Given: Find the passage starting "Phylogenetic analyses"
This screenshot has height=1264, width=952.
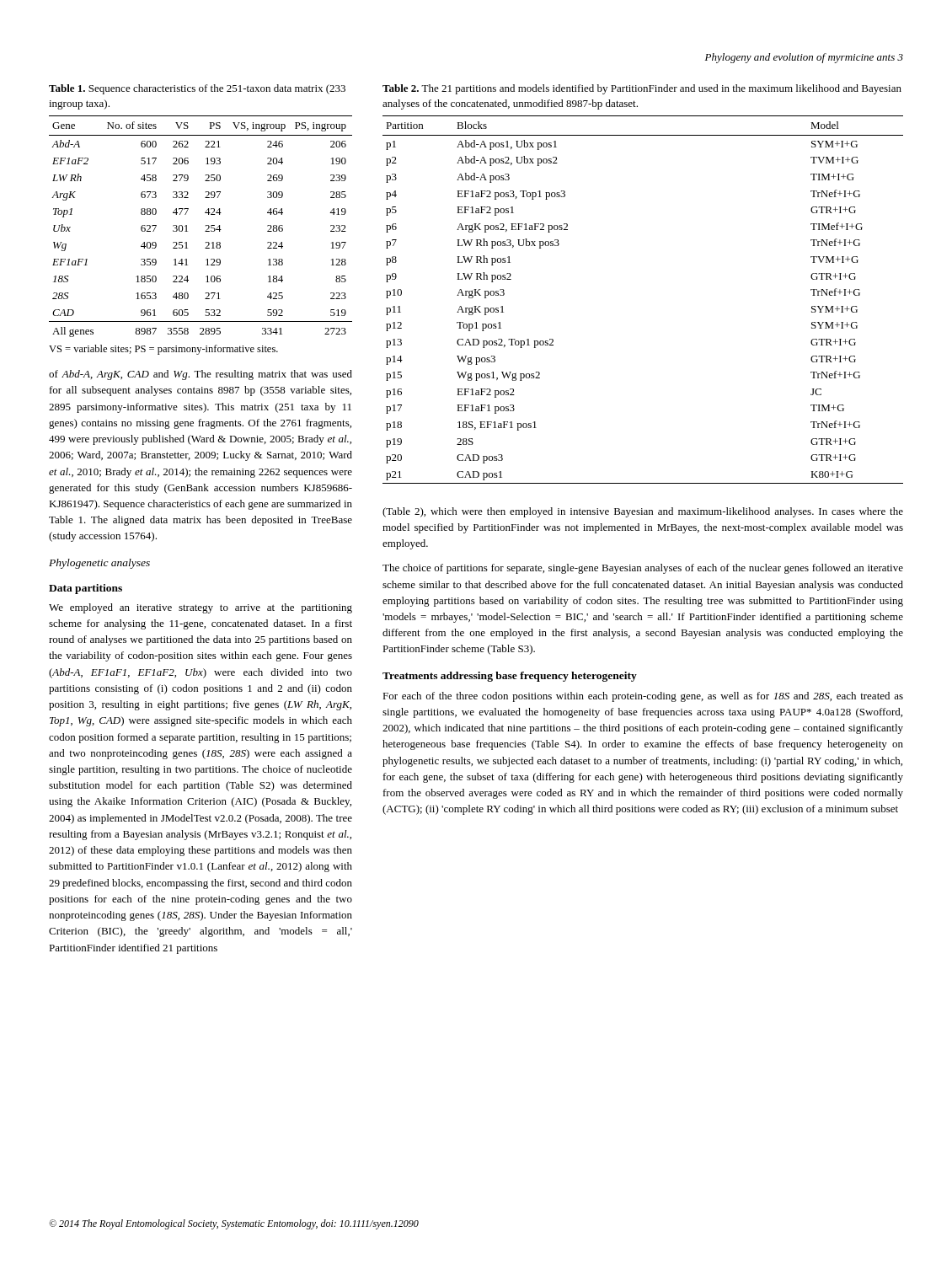Looking at the screenshot, I should click(100, 562).
